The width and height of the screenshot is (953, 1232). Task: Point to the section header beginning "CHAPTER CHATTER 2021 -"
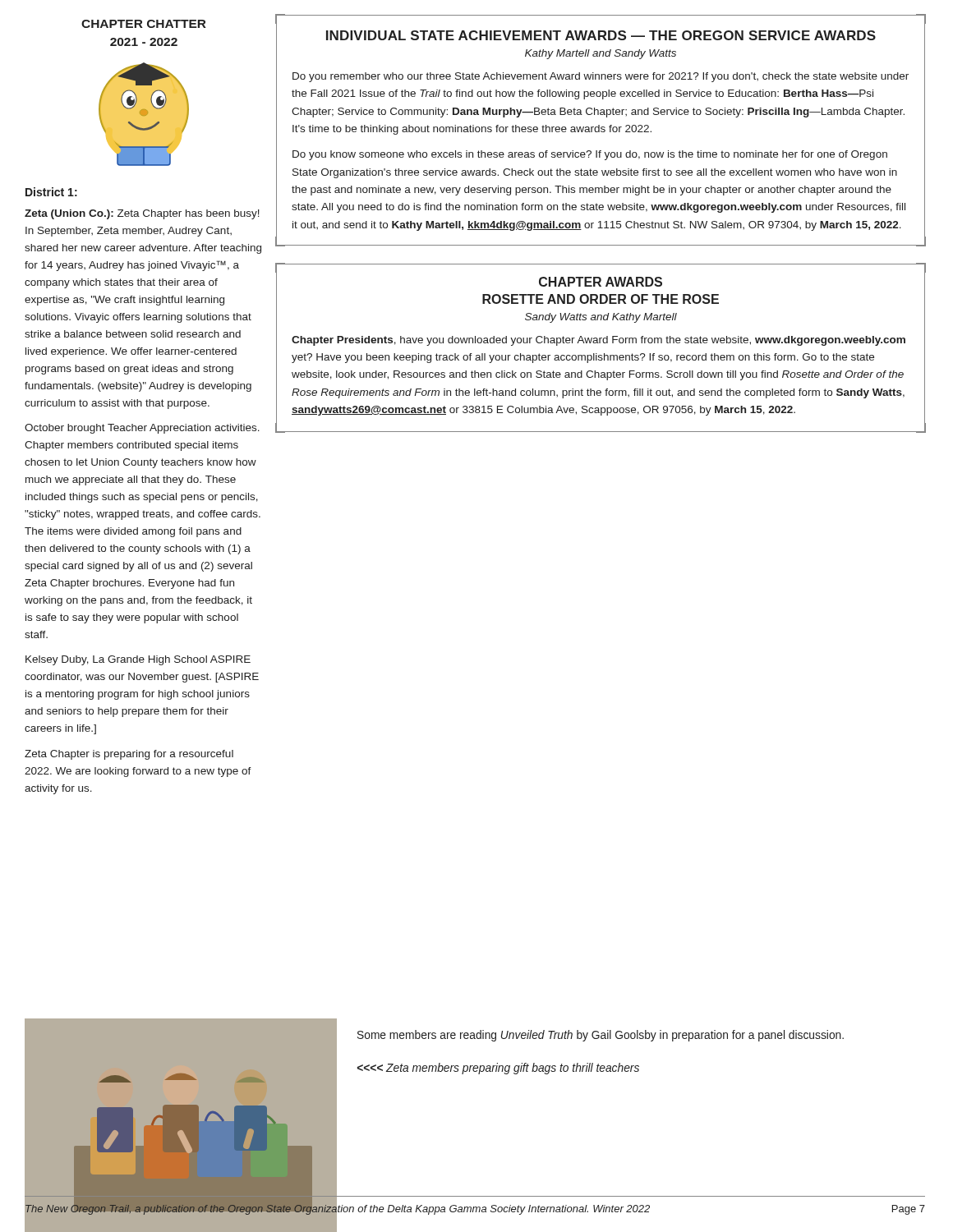(x=144, y=33)
